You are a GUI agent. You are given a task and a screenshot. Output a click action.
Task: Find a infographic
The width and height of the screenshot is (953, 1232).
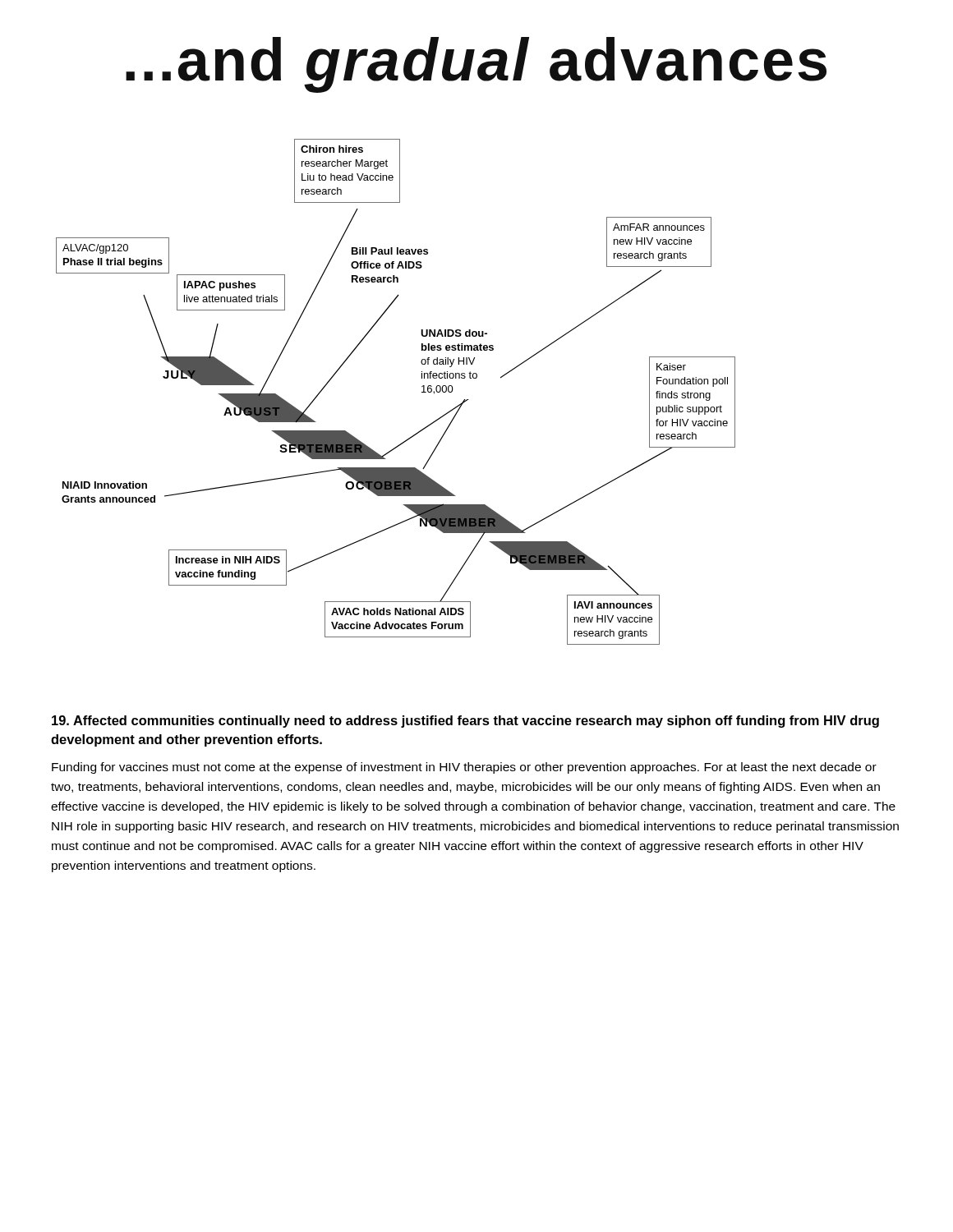[476, 398]
